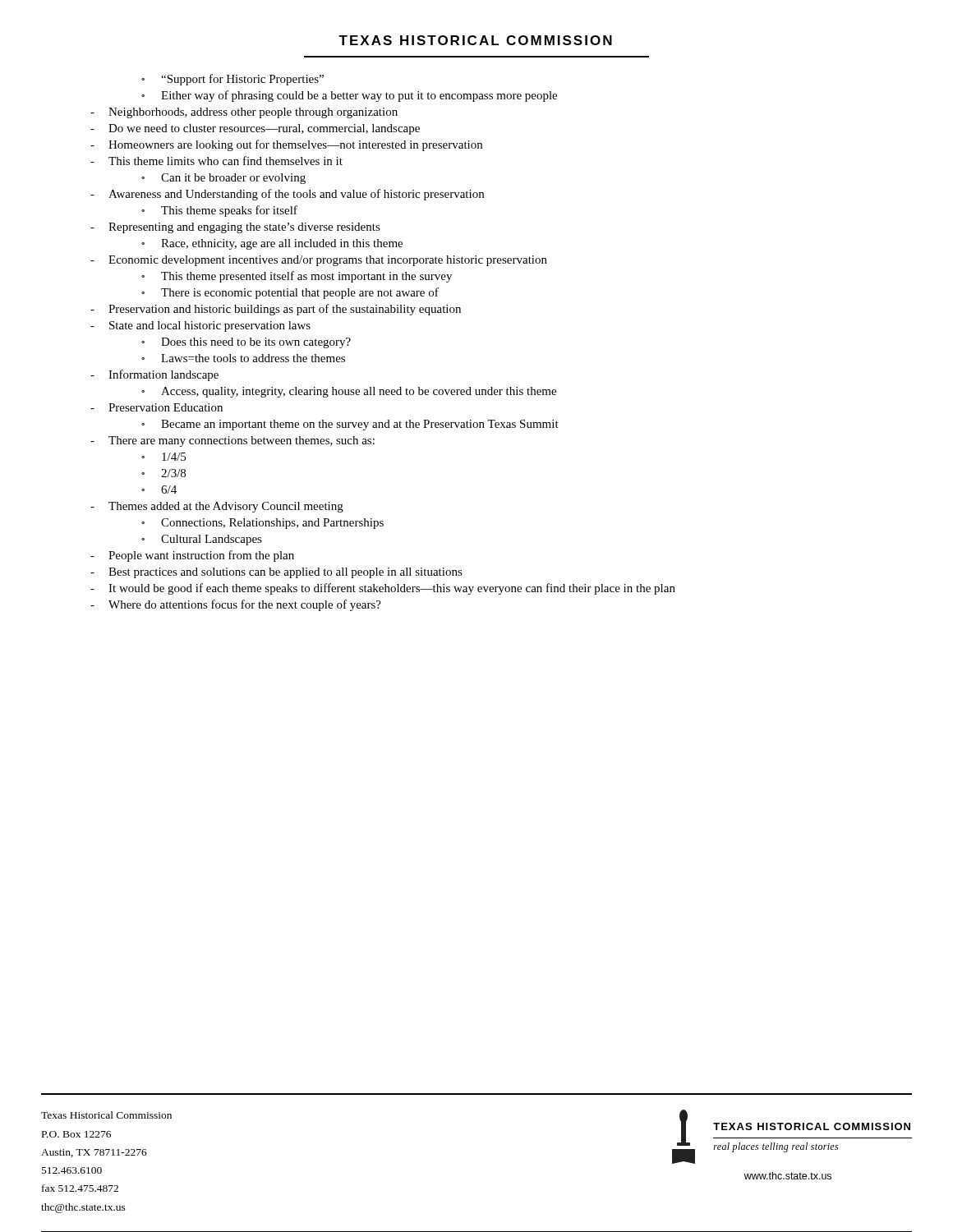
Task: Locate the element starting "⚬ Became an important theme on the"
Action: [505, 424]
